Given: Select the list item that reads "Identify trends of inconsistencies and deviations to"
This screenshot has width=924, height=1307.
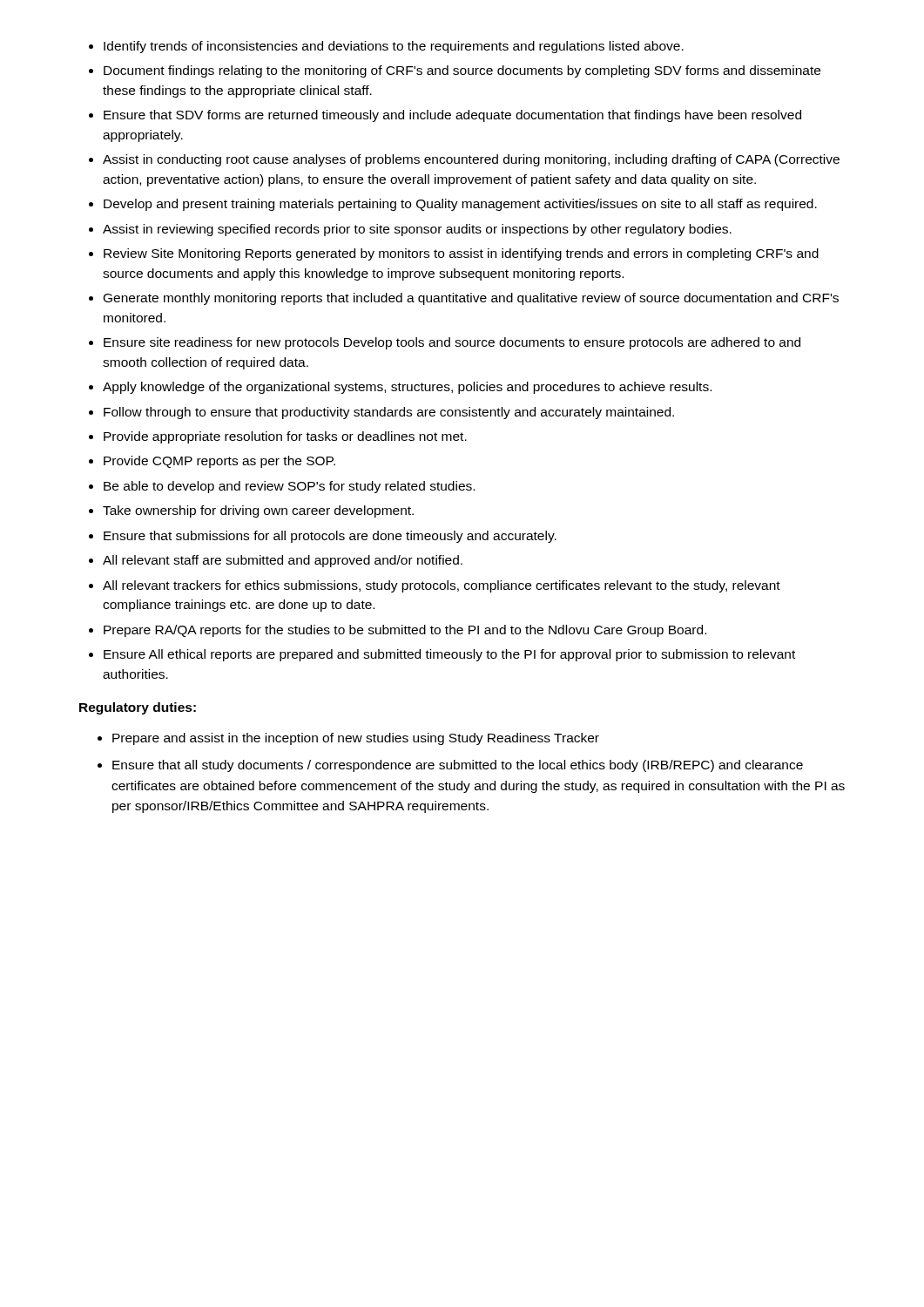Looking at the screenshot, I should 474,46.
